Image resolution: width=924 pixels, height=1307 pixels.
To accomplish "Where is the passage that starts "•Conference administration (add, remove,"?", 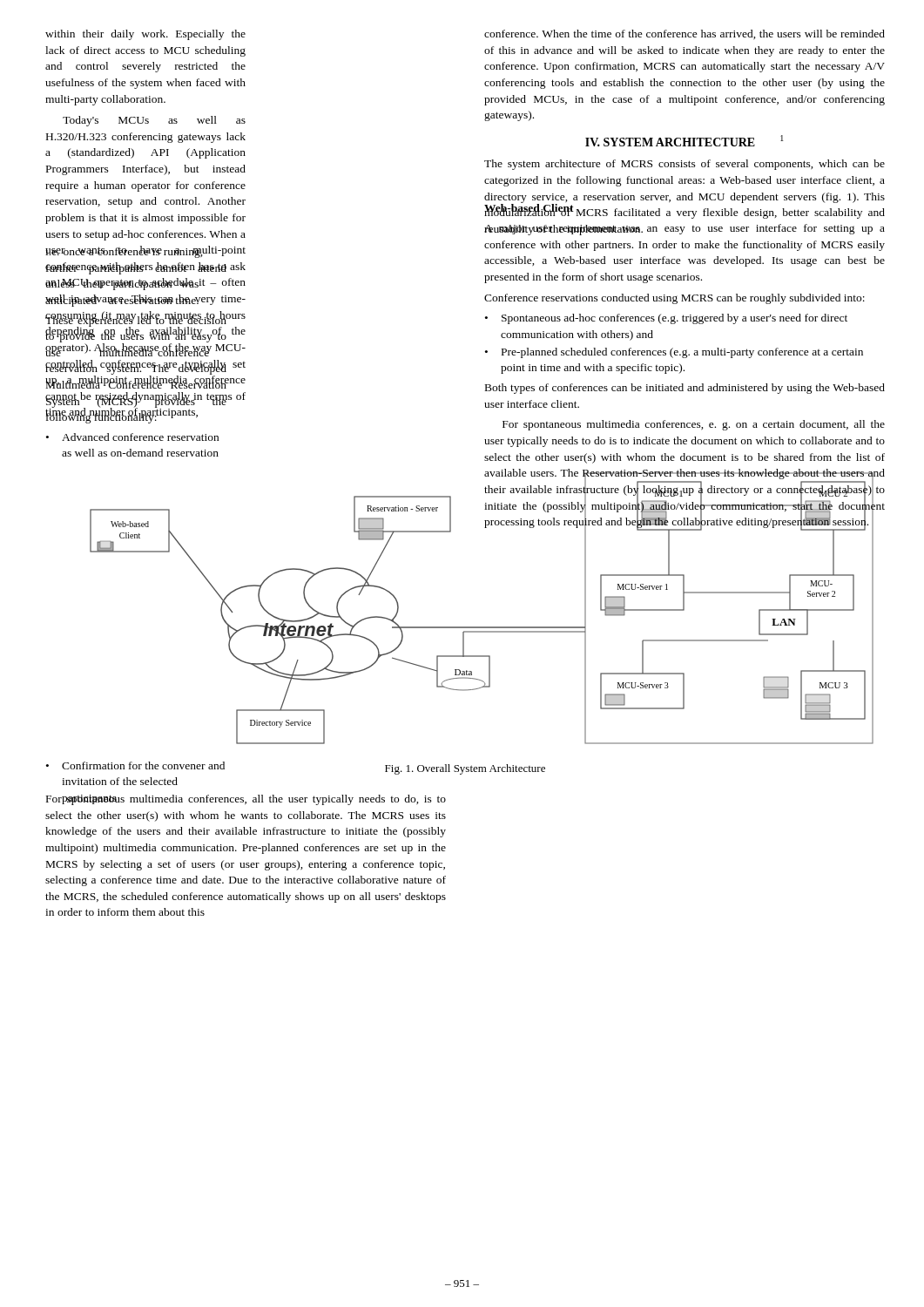I will click(x=136, y=503).
